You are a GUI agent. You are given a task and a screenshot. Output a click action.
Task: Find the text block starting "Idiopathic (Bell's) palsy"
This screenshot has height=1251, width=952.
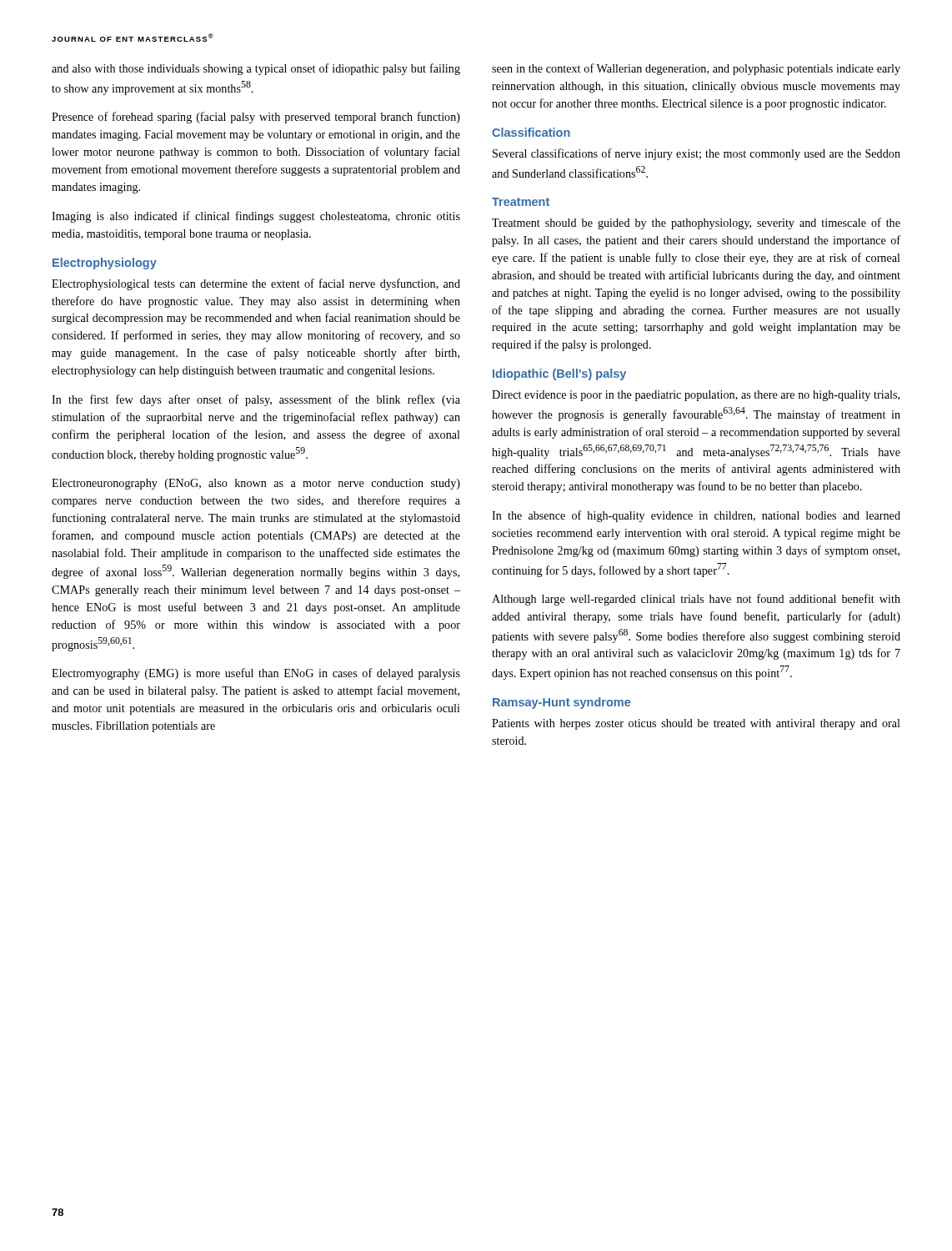tap(559, 374)
